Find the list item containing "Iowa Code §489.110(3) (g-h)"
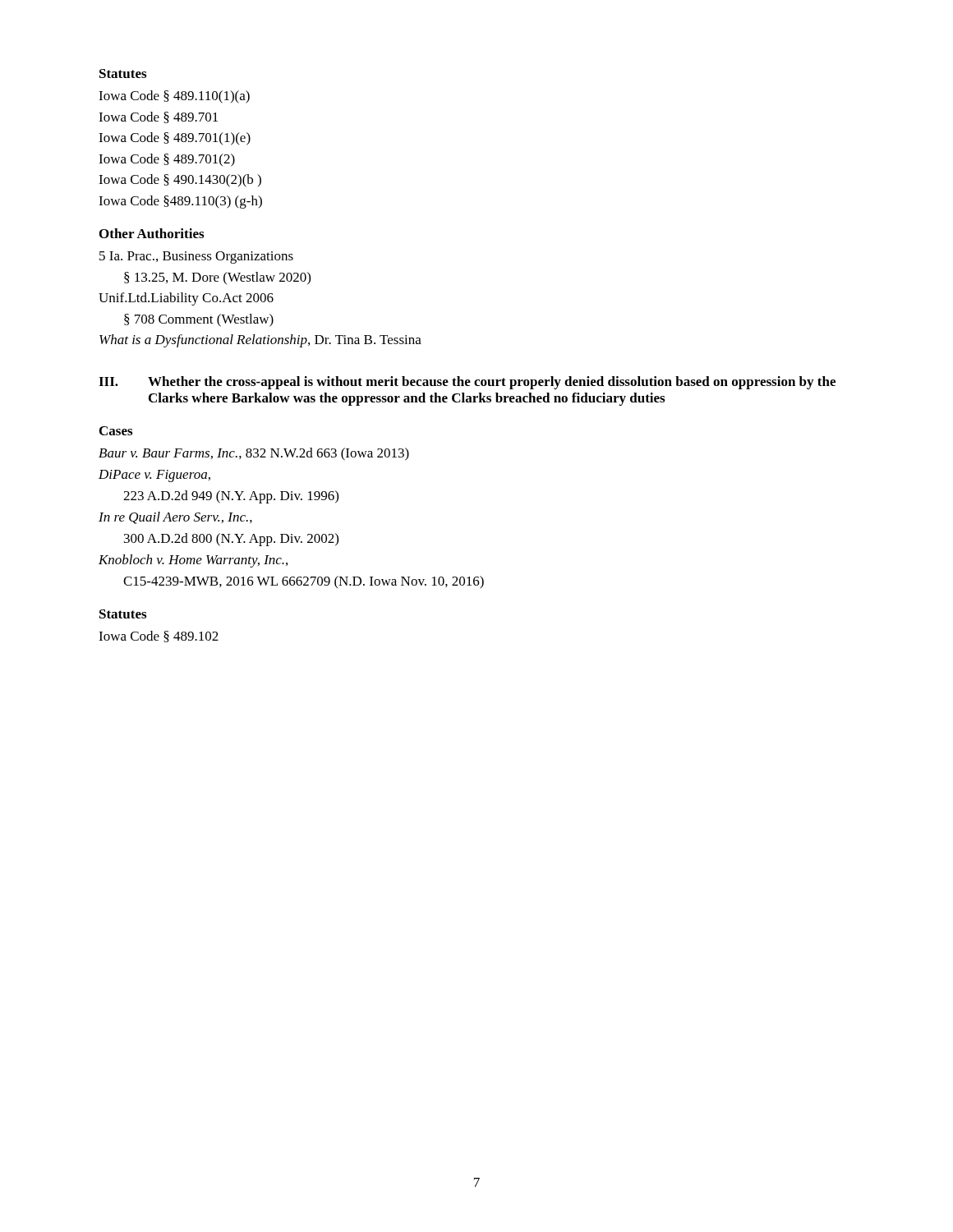 pyautogui.click(x=181, y=200)
